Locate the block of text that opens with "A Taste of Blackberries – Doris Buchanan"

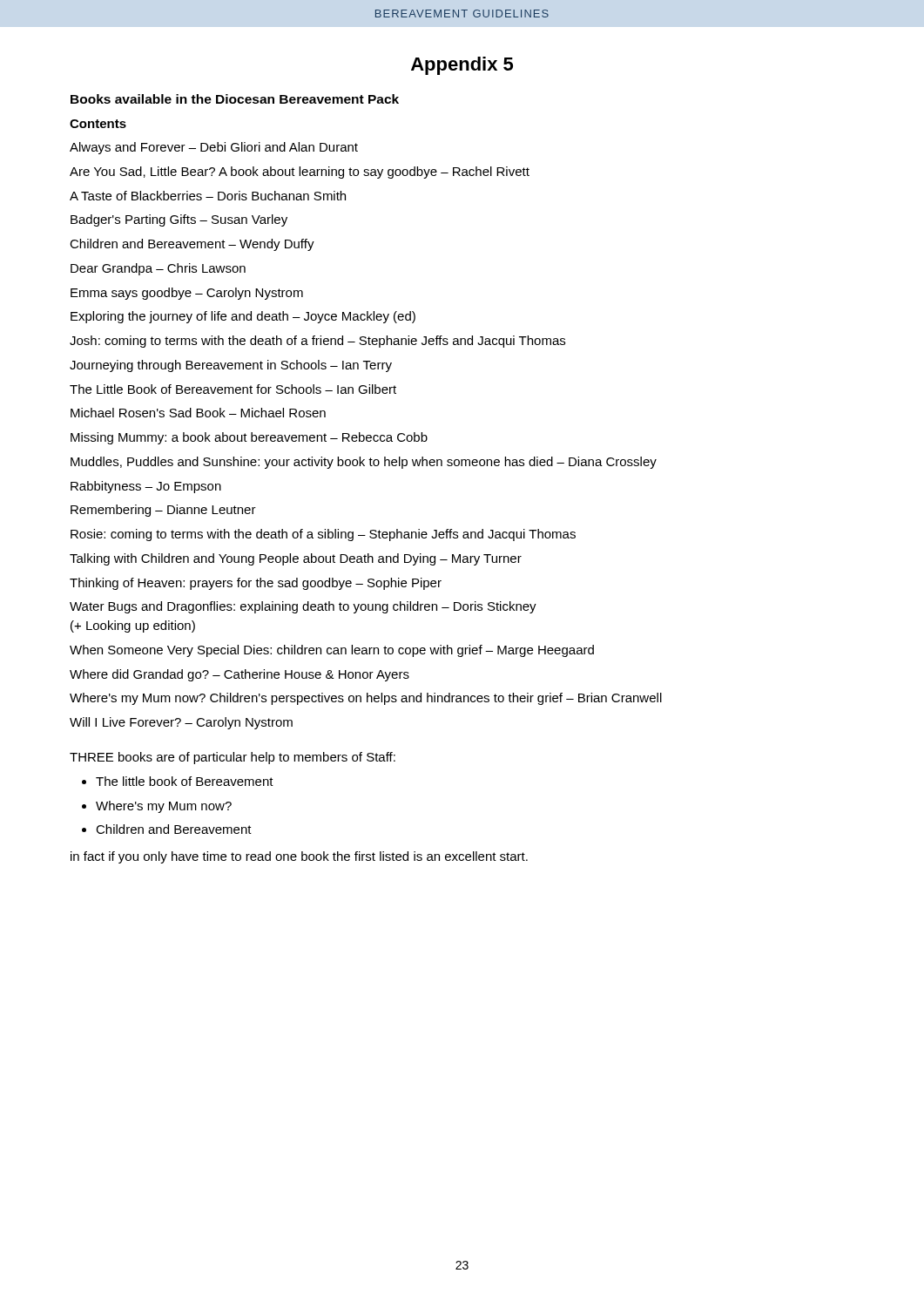(x=208, y=195)
